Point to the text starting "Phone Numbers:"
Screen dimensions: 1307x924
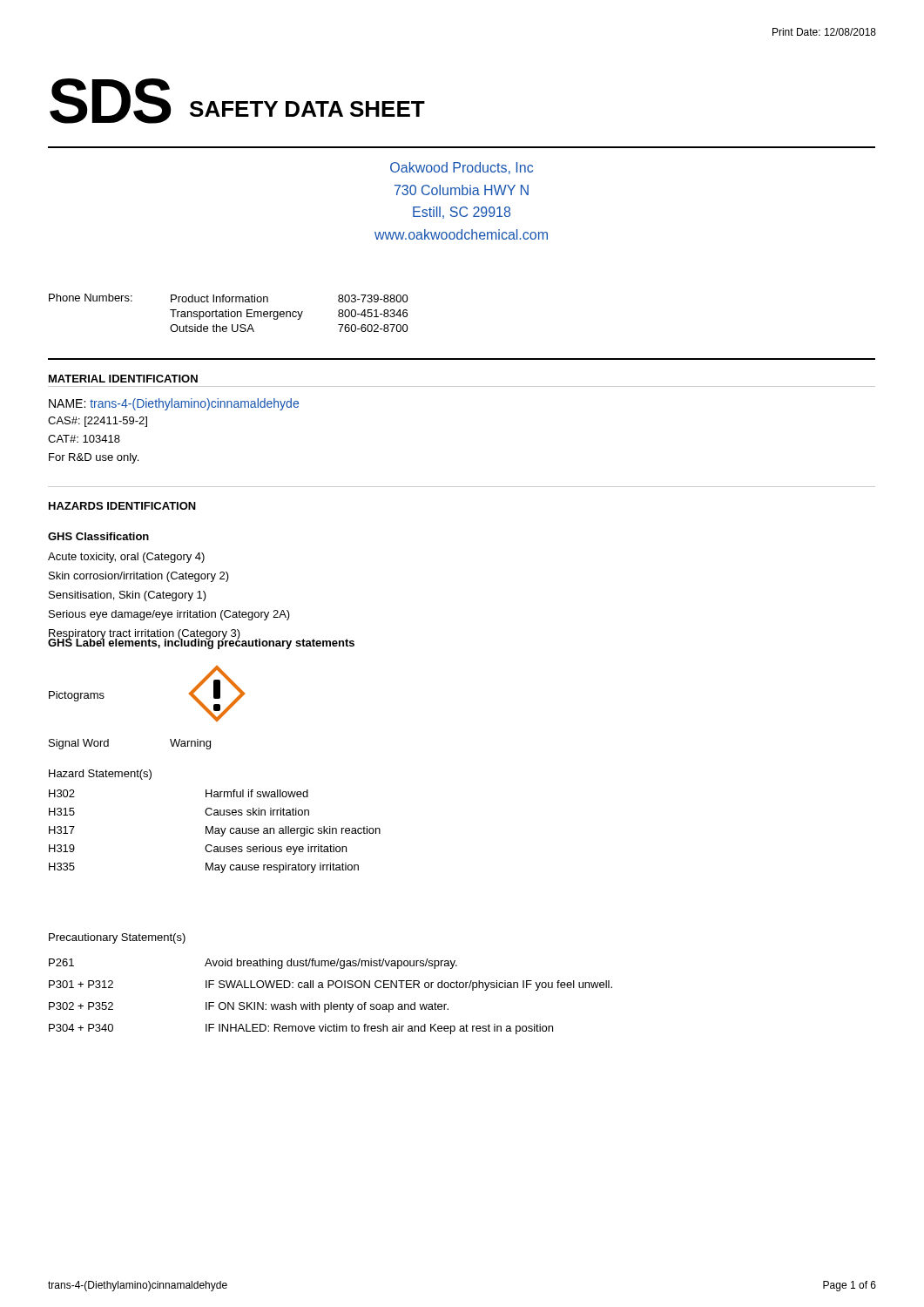point(90,298)
